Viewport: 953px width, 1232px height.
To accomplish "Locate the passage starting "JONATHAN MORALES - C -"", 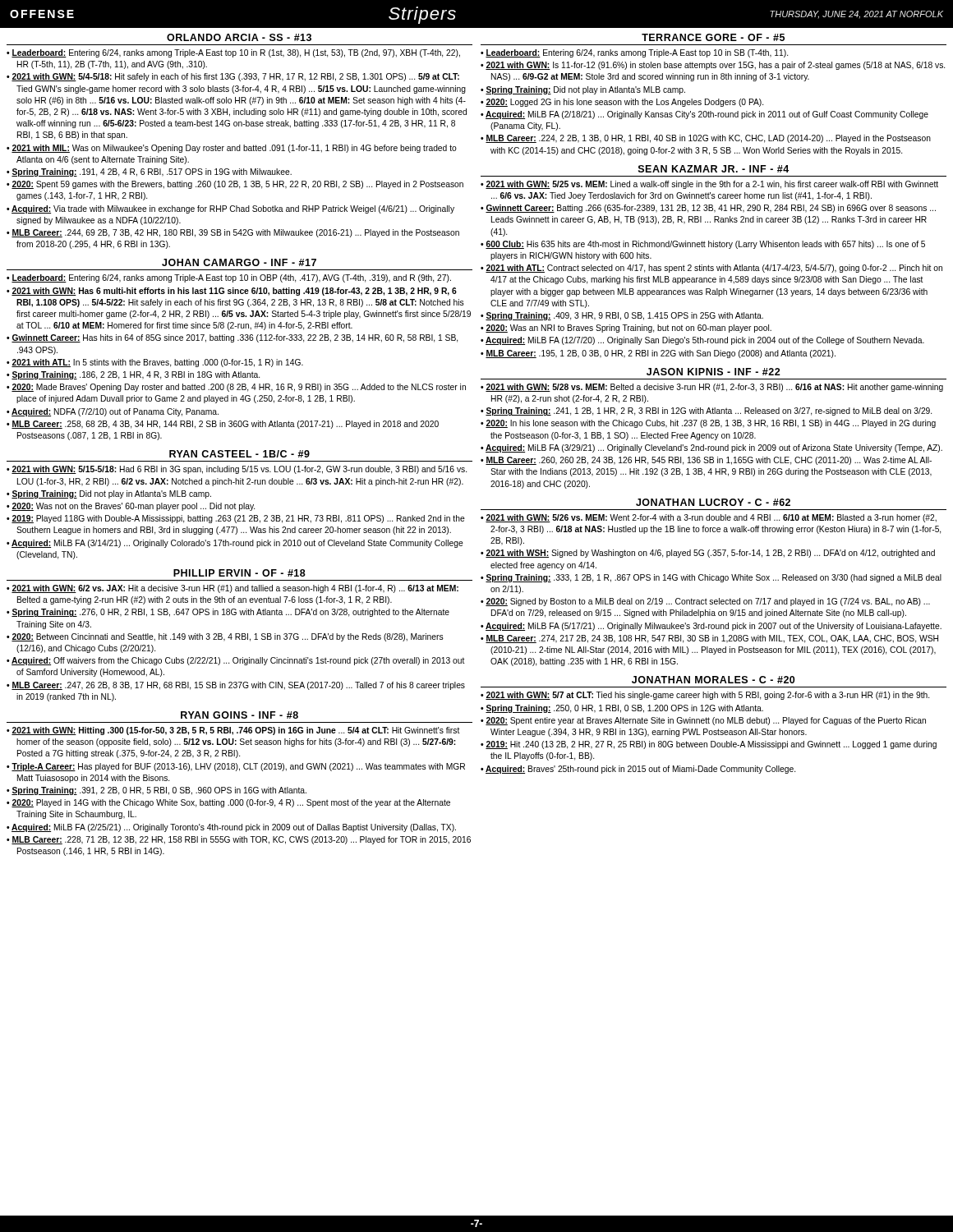I will click(x=714, y=725).
